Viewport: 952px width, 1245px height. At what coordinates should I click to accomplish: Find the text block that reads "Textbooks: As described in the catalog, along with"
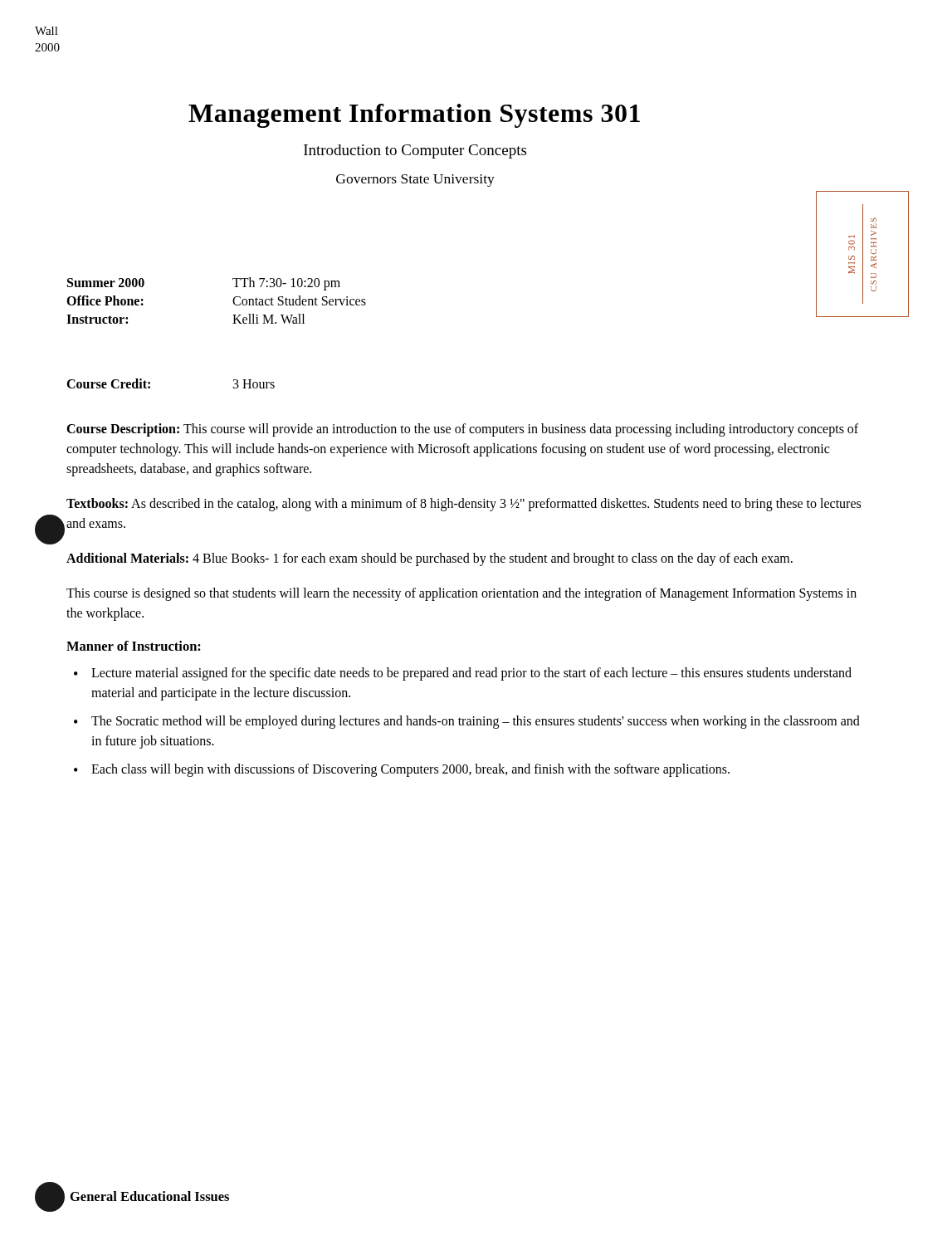tap(464, 513)
